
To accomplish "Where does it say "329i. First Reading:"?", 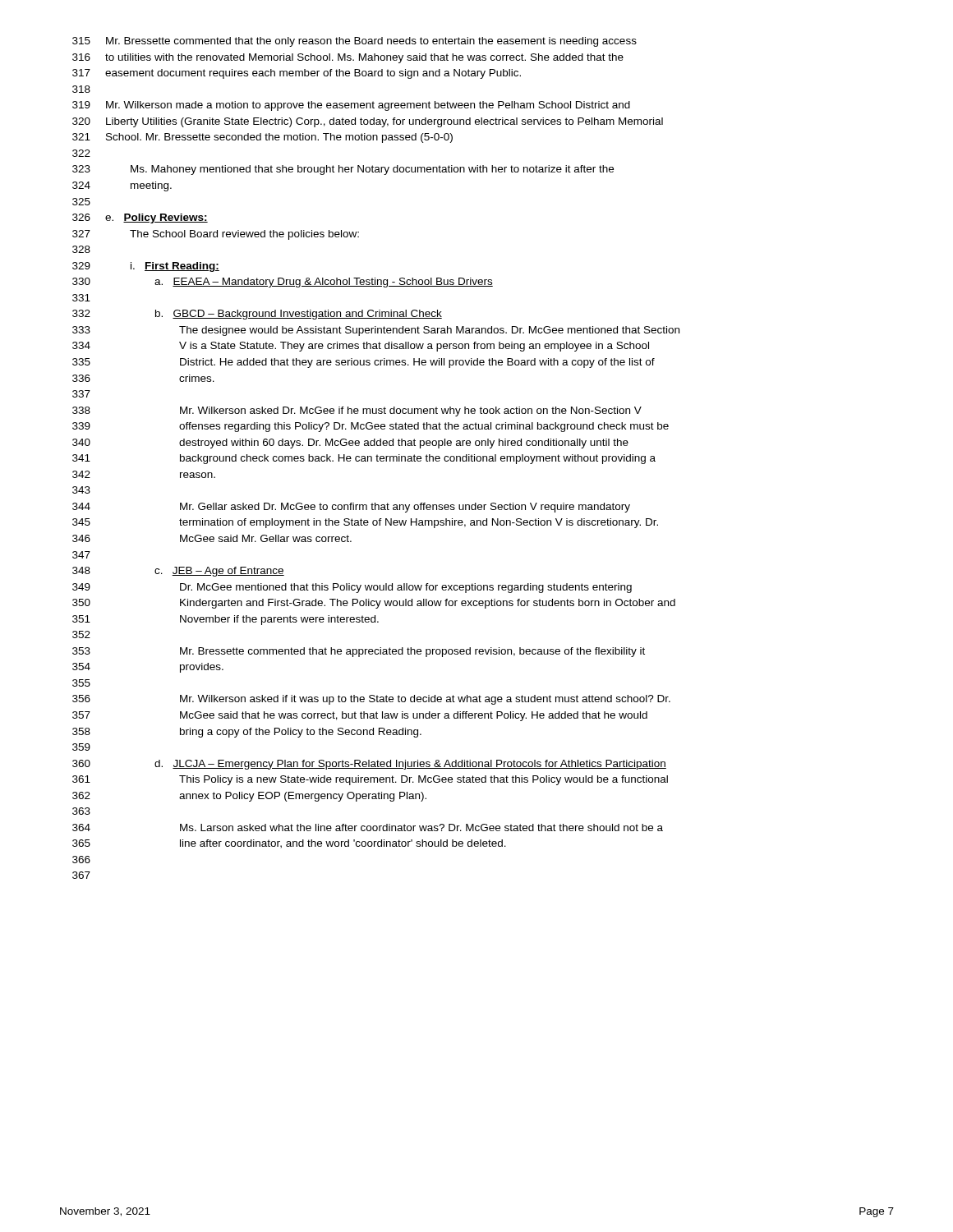I will (146, 267).
